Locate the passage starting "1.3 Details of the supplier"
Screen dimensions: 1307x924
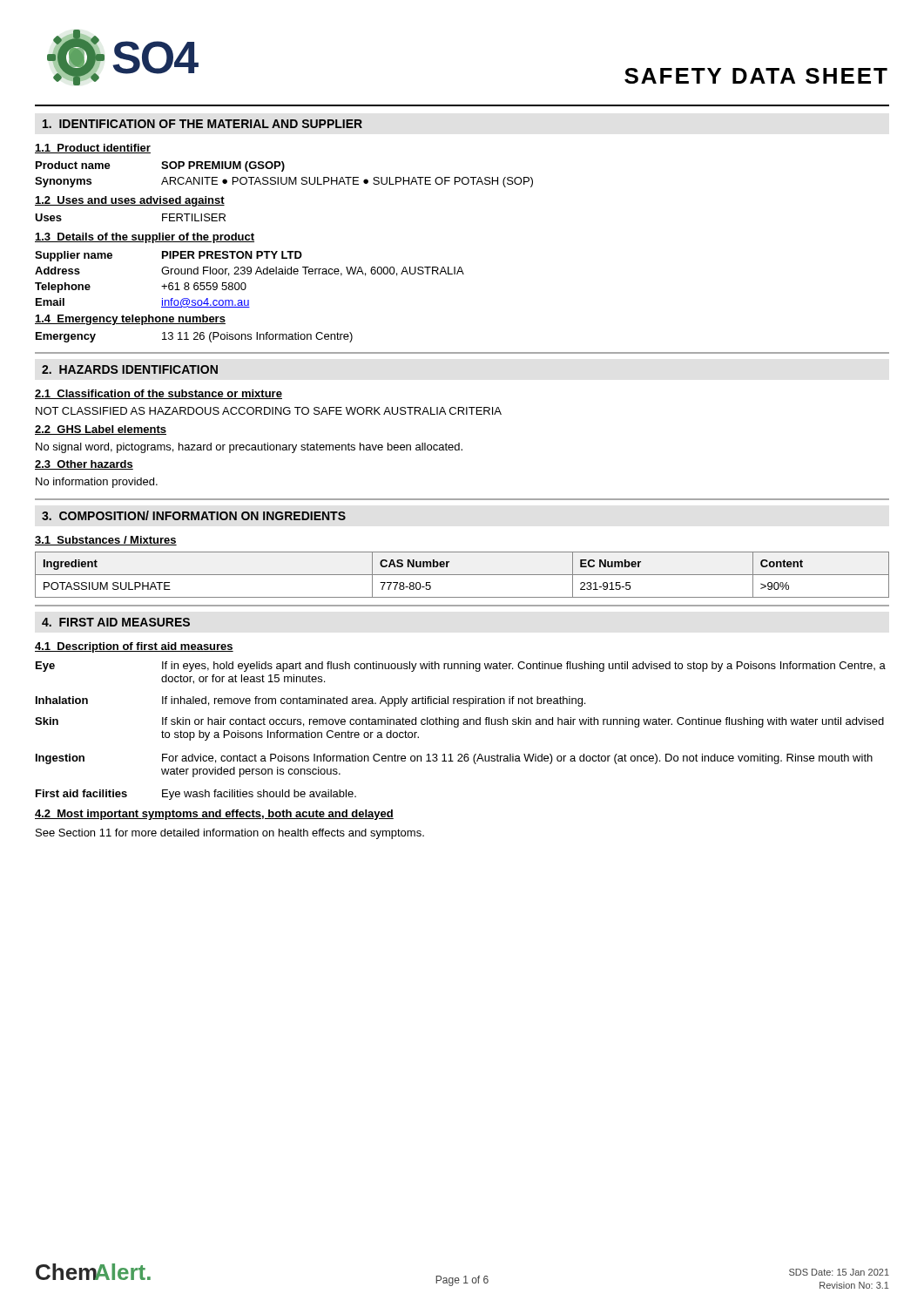(x=145, y=237)
